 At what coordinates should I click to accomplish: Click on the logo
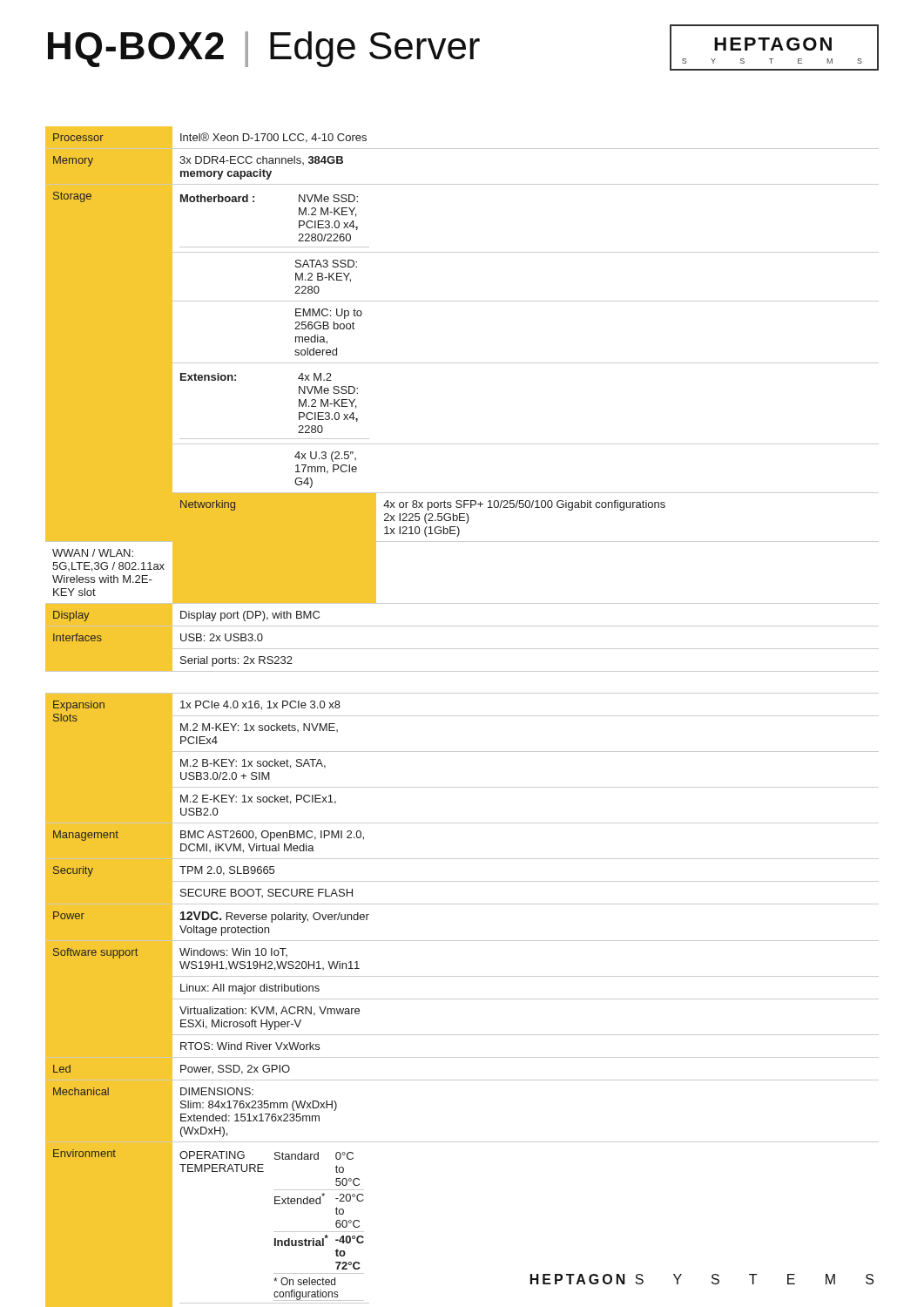774,48
